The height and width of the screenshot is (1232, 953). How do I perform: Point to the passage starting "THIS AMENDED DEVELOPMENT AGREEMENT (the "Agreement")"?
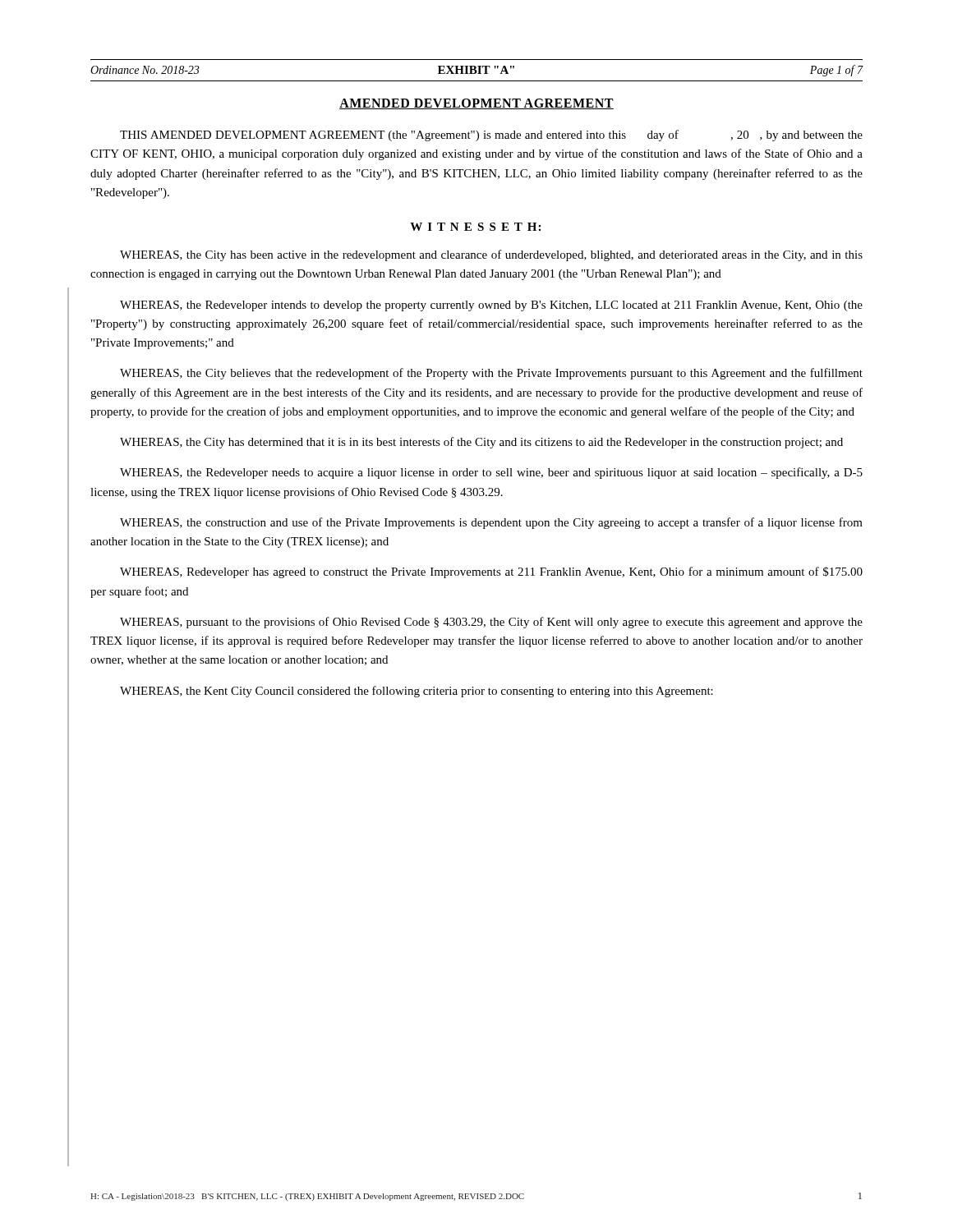[476, 163]
